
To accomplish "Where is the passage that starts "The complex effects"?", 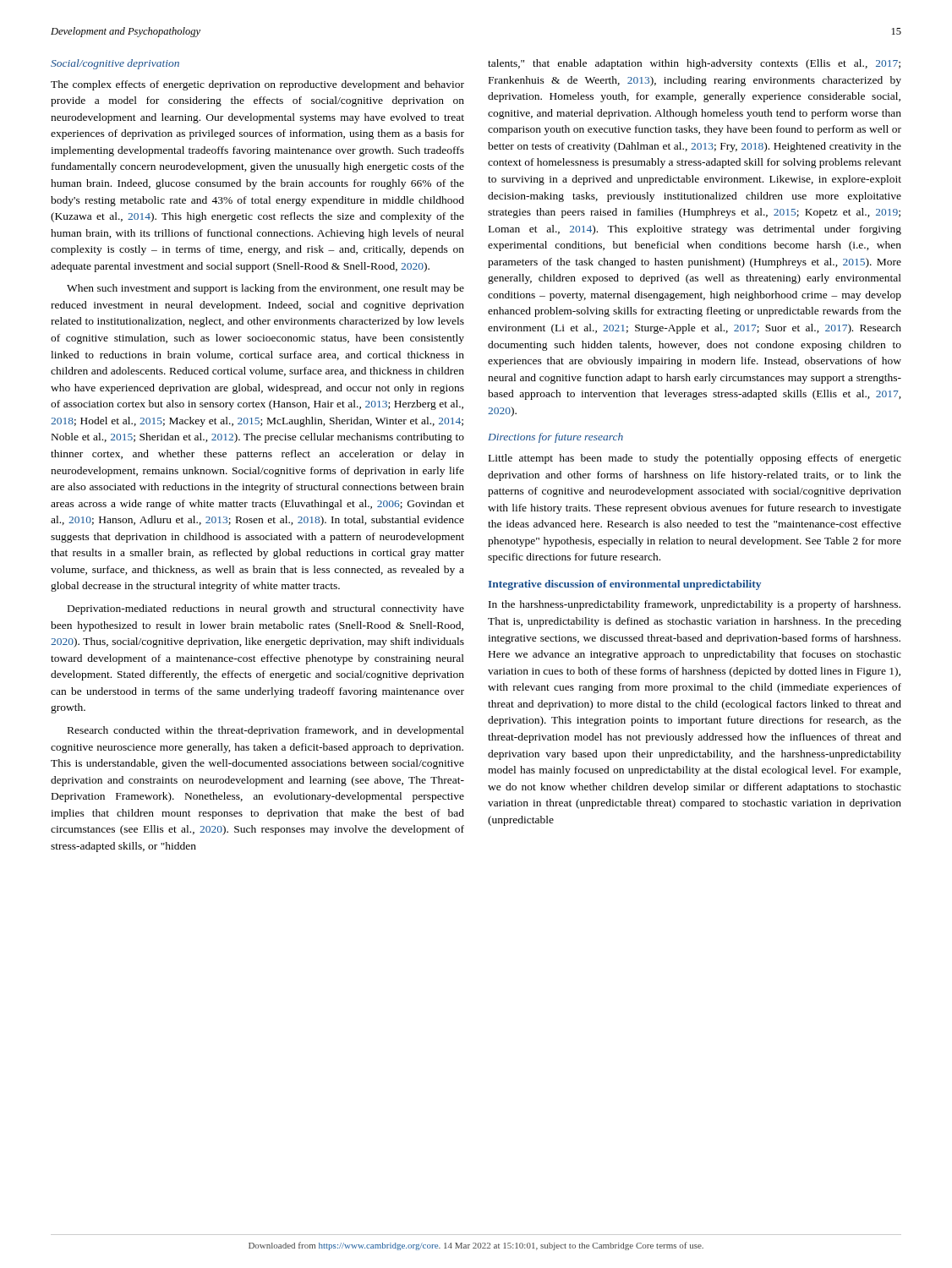I will click(257, 465).
